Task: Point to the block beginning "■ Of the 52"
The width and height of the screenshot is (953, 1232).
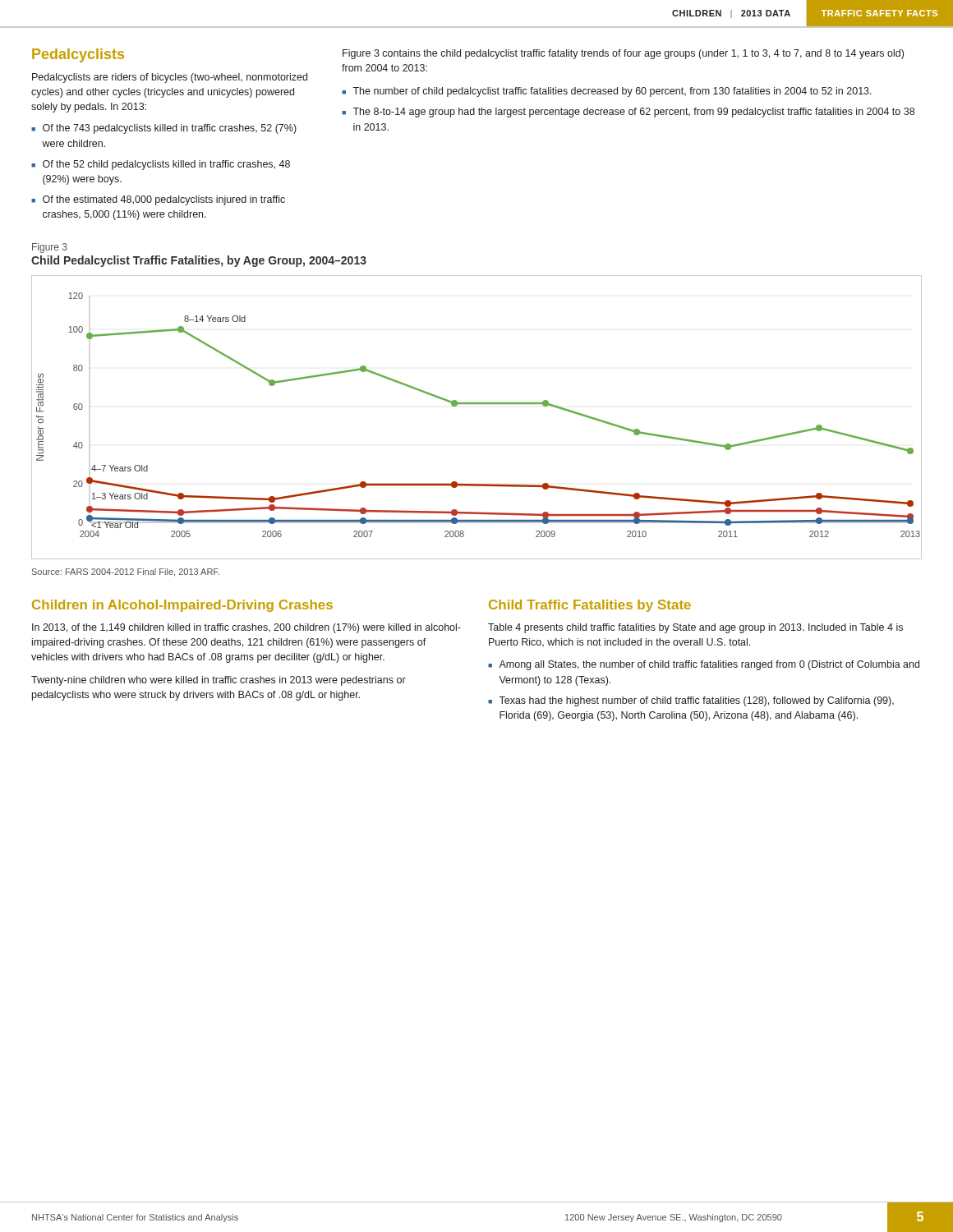Action: pos(161,171)
